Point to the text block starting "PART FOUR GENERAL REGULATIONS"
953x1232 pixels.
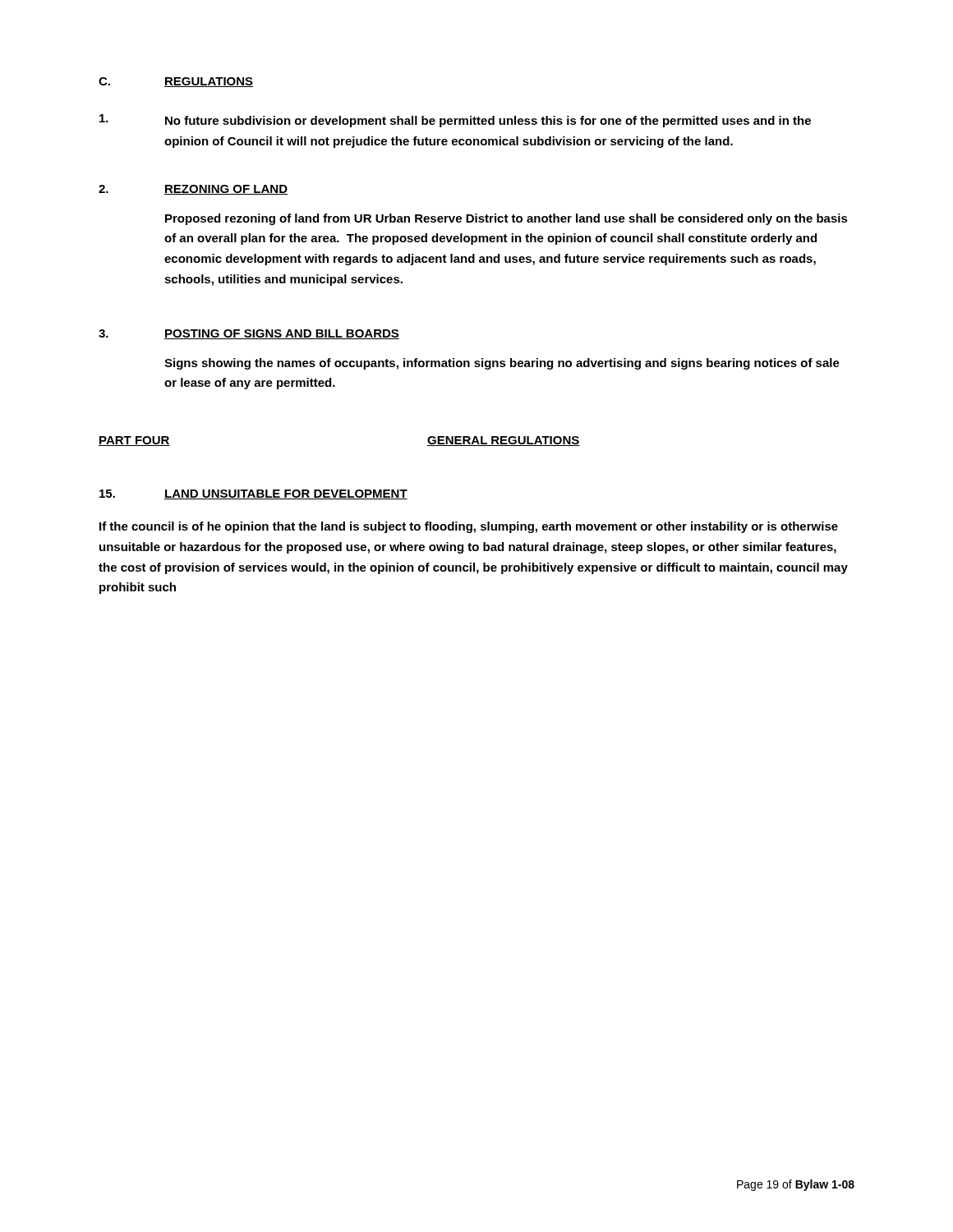pyautogui.click(x=136, y=441)
